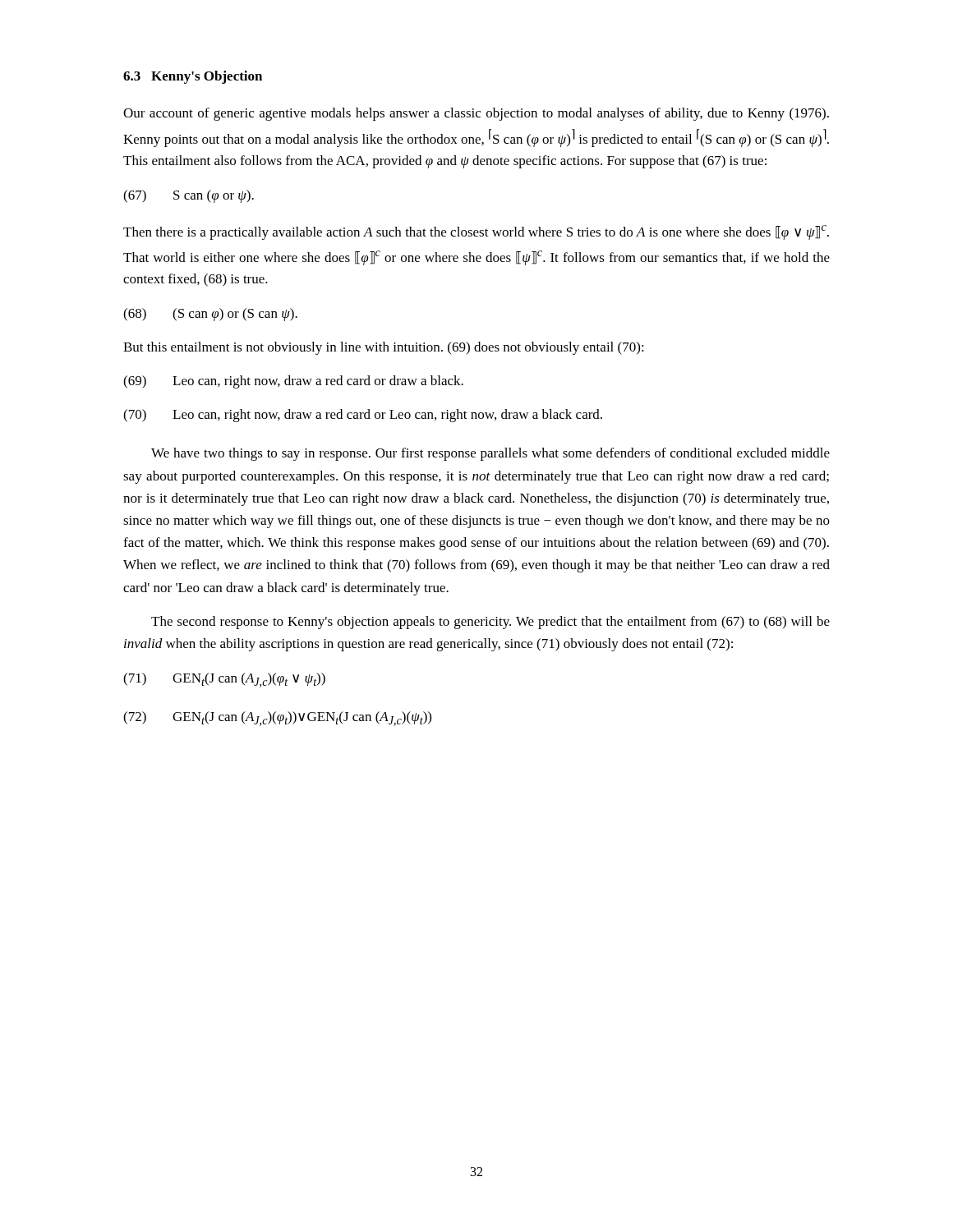The image size is (953, 1232).
Task: Locate the block of text that opens with "(67) S can (φ"
Action: [x=189, y=195]
